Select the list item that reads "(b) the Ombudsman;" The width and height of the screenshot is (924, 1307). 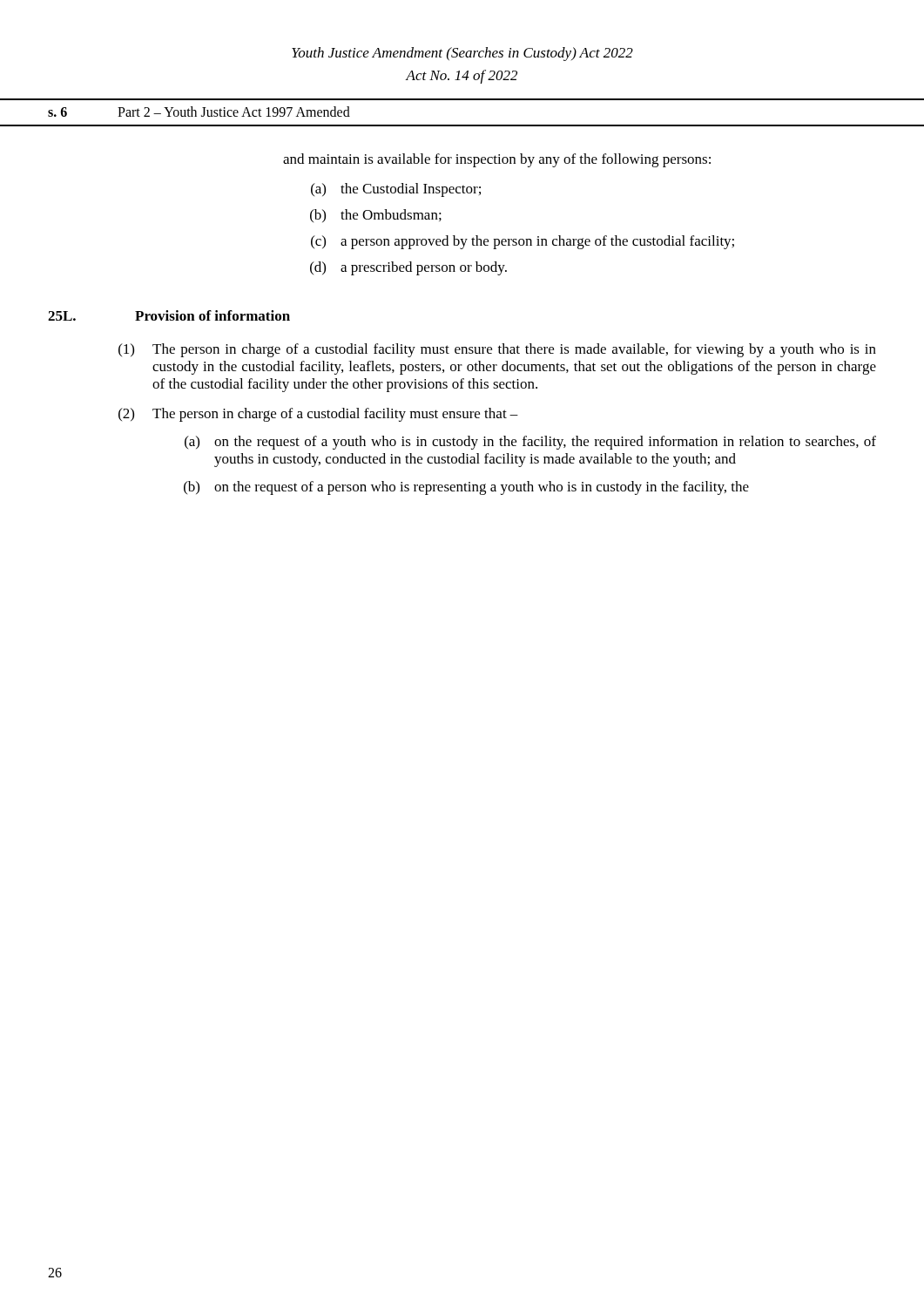click(x=376, y=216)
